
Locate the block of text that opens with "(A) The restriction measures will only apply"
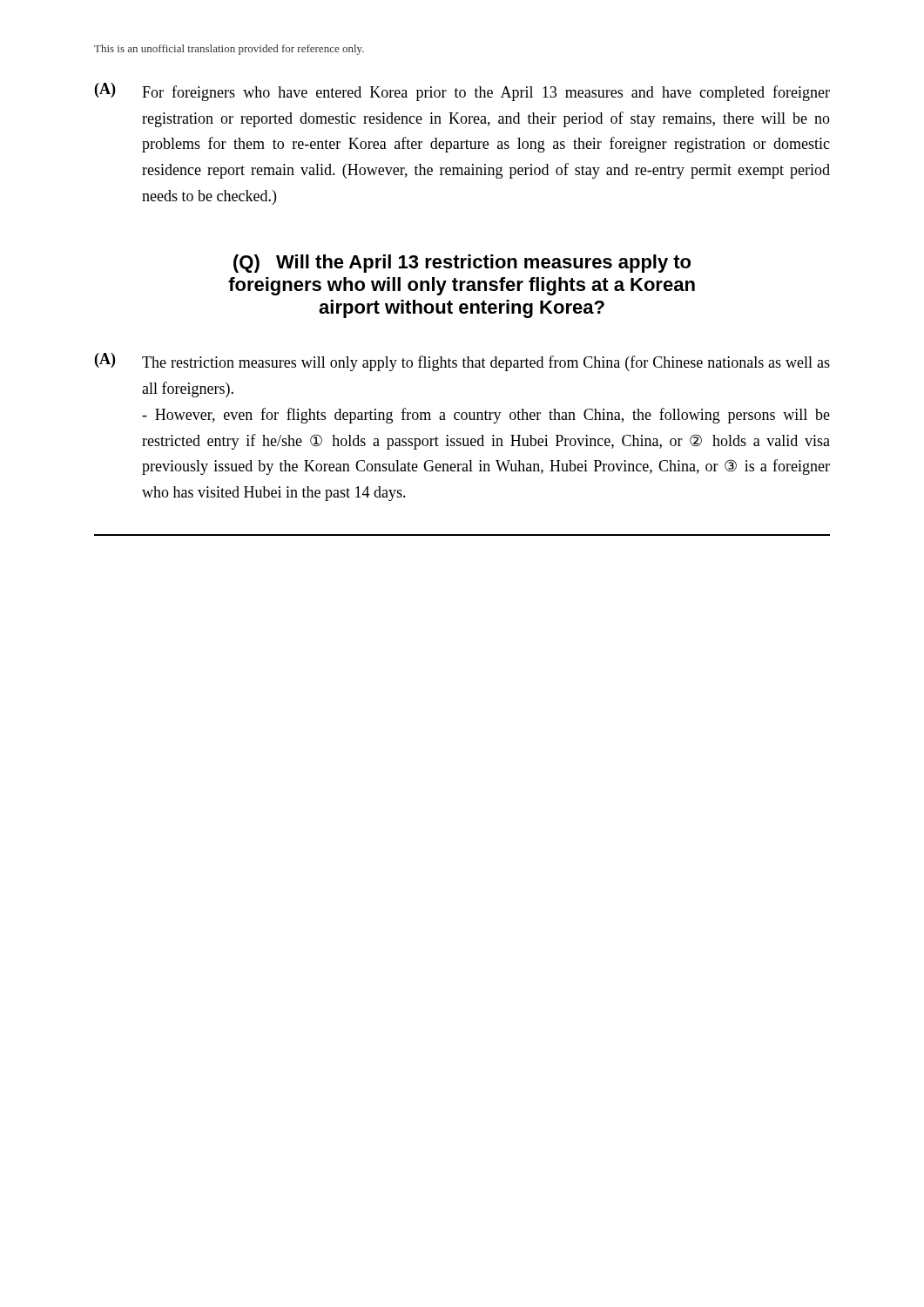(462, 428)
